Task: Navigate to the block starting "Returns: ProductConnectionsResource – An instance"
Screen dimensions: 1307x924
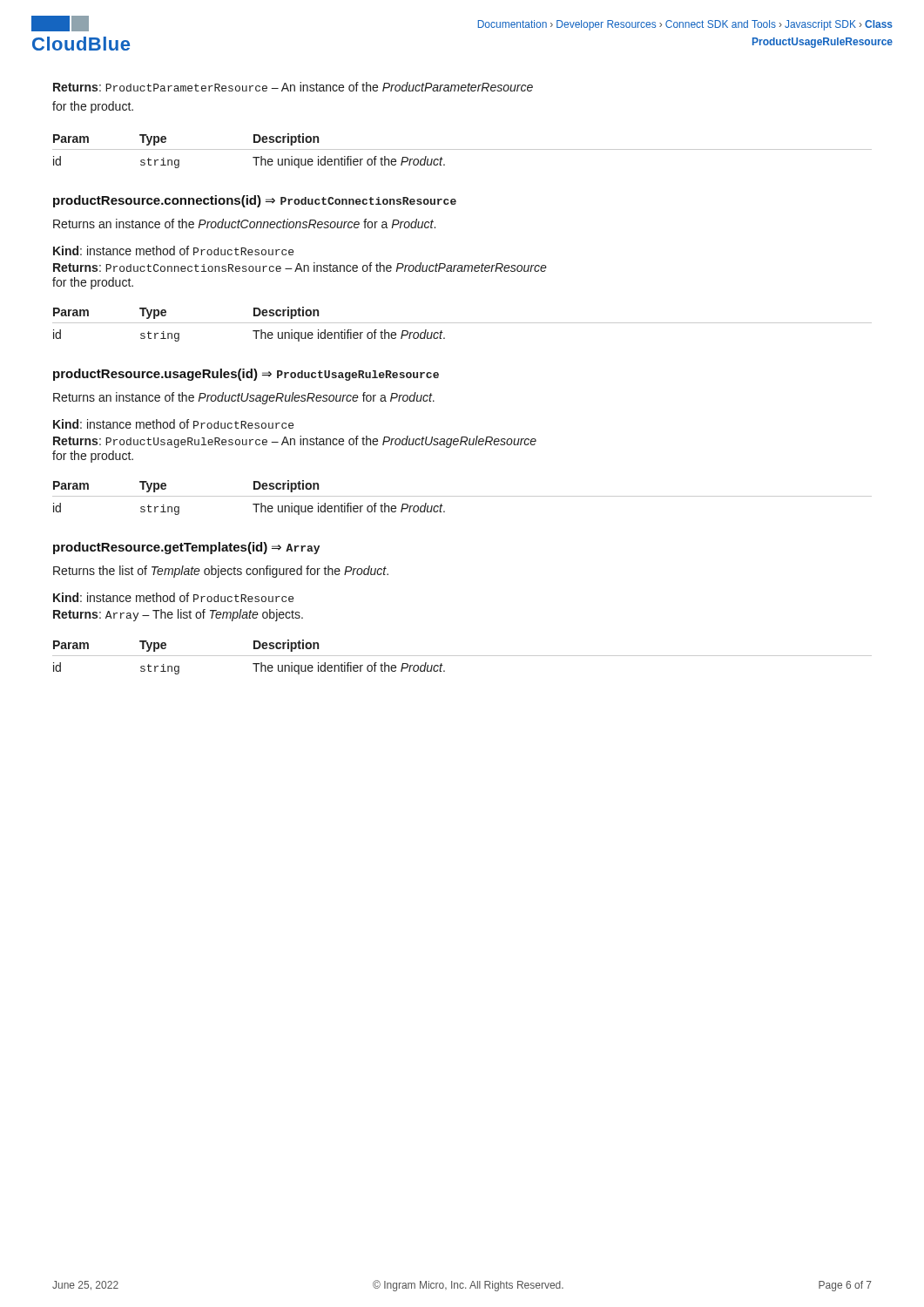Action: pyautogui.click(x=300, y=274)
